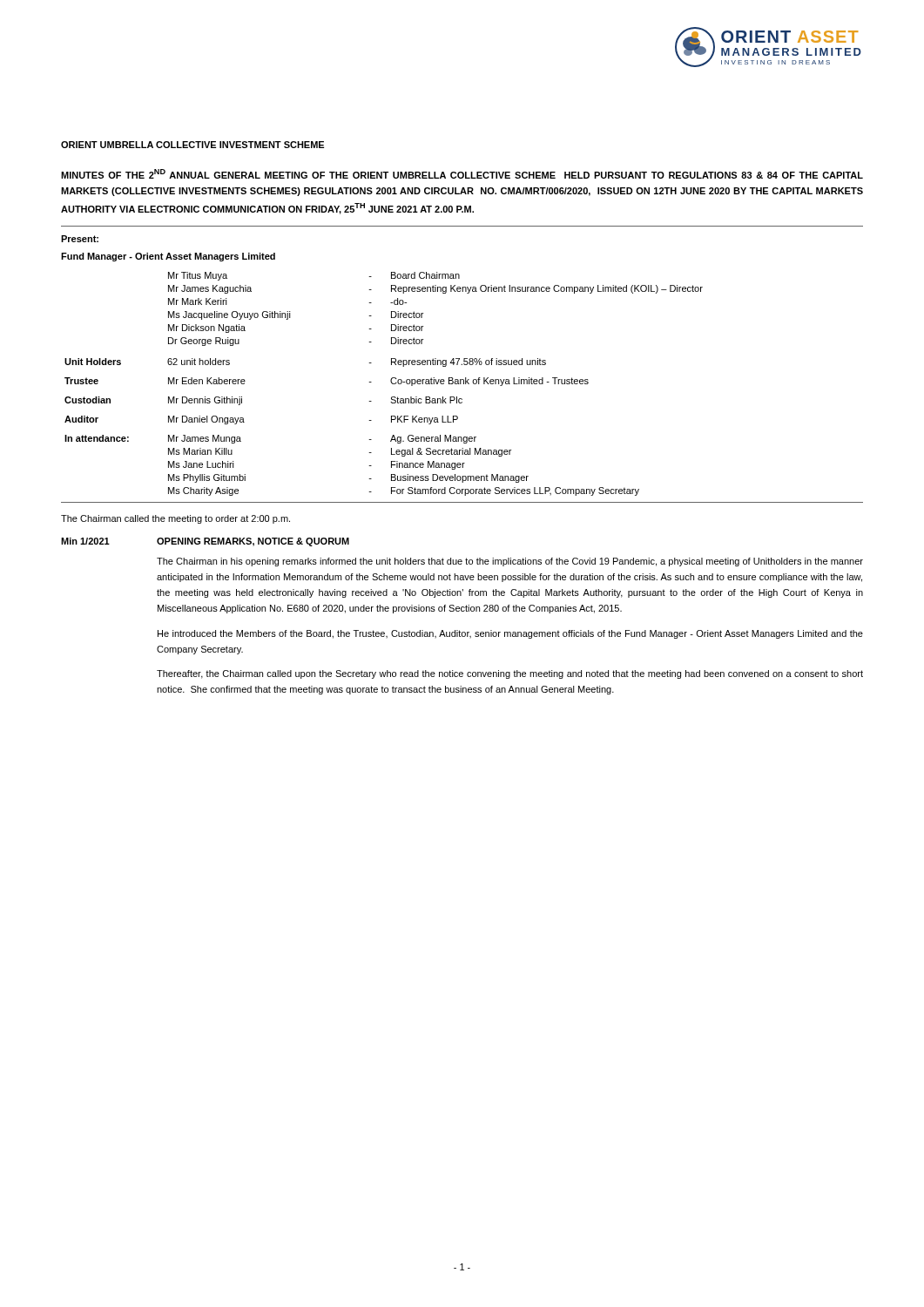
Task: Click on the text starting "The Chairman called"
Action: (176, 519)
